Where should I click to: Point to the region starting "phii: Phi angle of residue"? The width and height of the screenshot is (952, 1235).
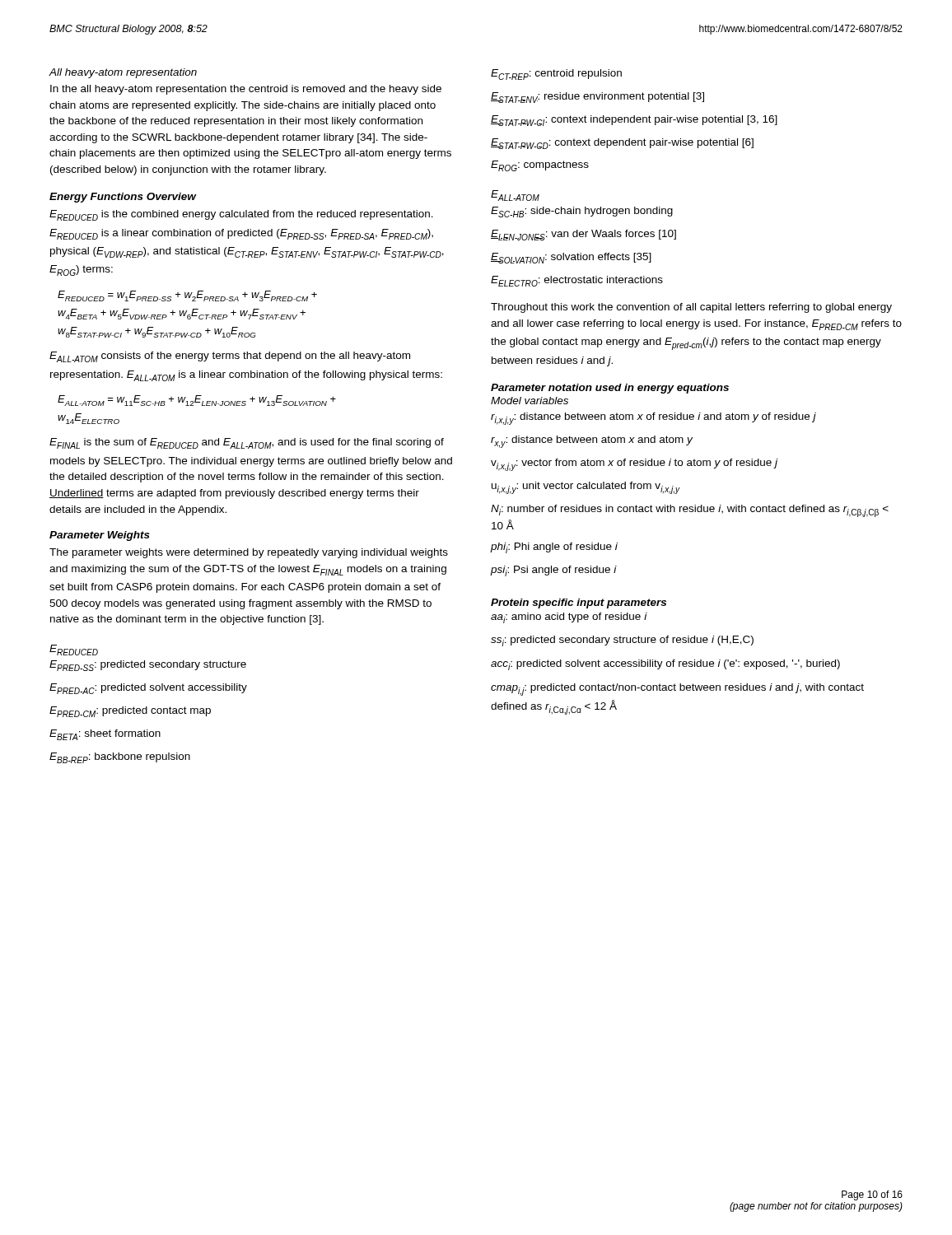coord(554,548)
